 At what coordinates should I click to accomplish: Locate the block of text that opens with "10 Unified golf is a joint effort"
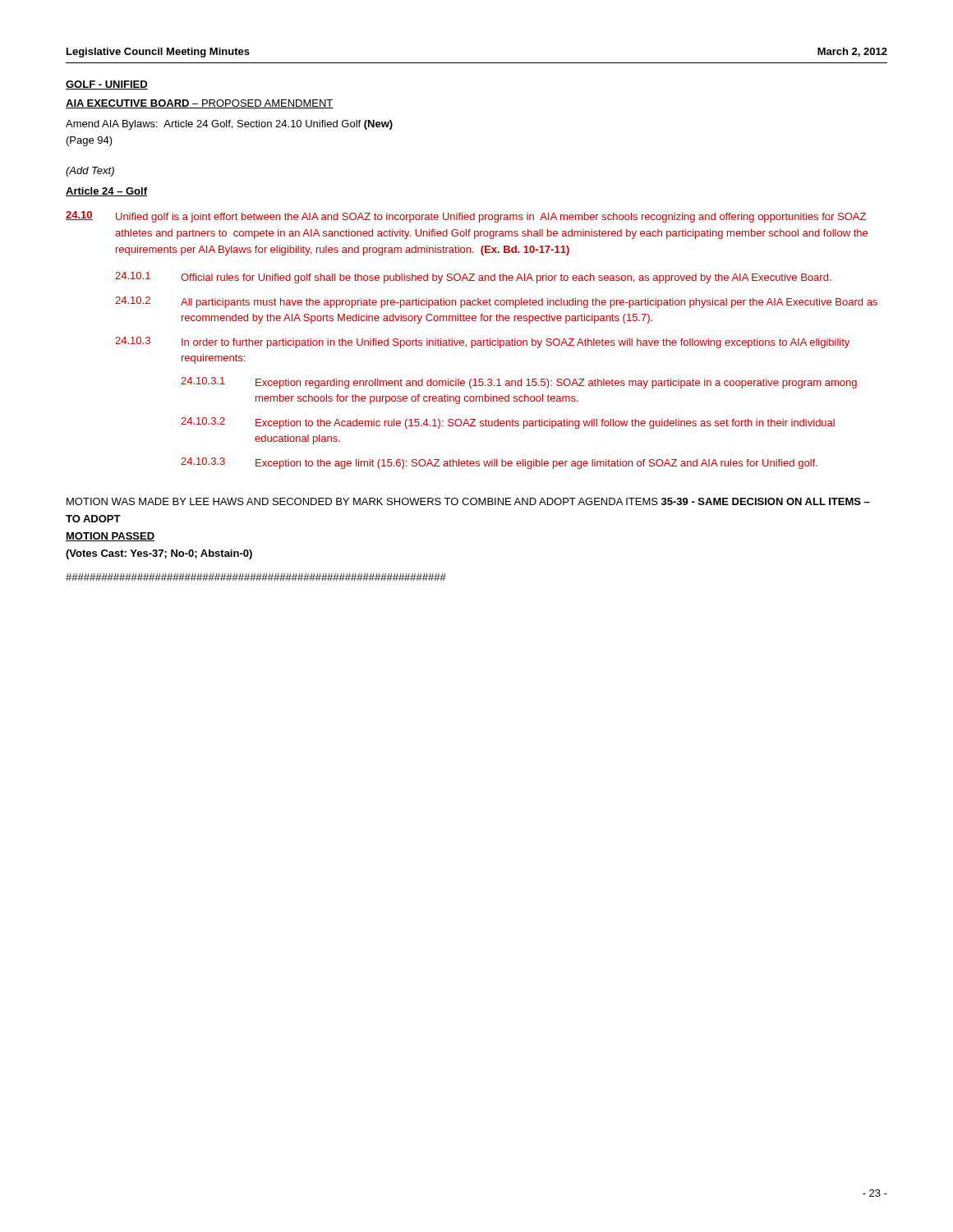click(x=476, y=233)
